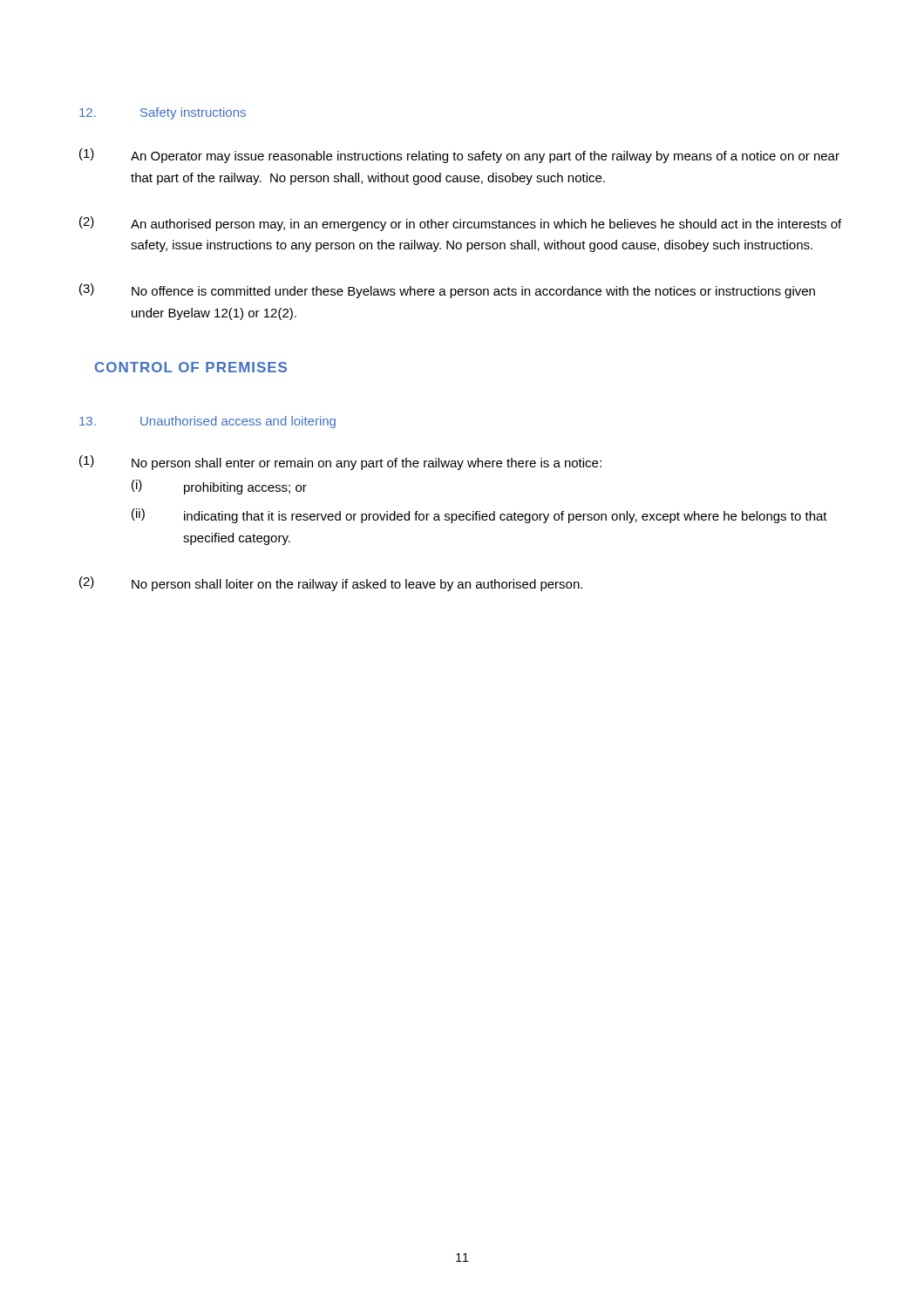
Task: Find the list item containing "(ii) indicating that it is reserved or"
Action: click(x=488, y=527)
